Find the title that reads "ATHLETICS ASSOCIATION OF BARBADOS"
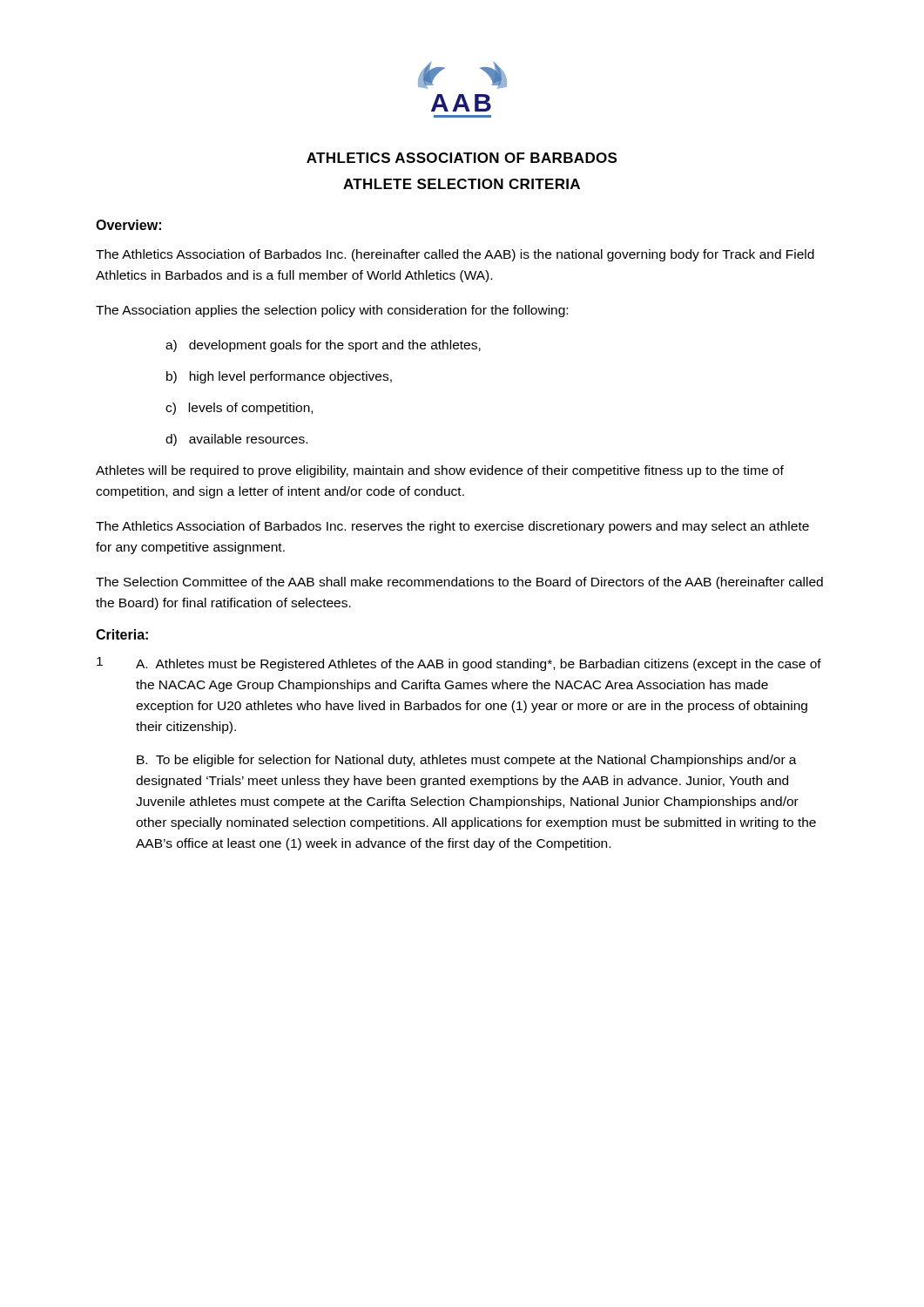This screenshot has width=924, height=1307. coord(462,158)
